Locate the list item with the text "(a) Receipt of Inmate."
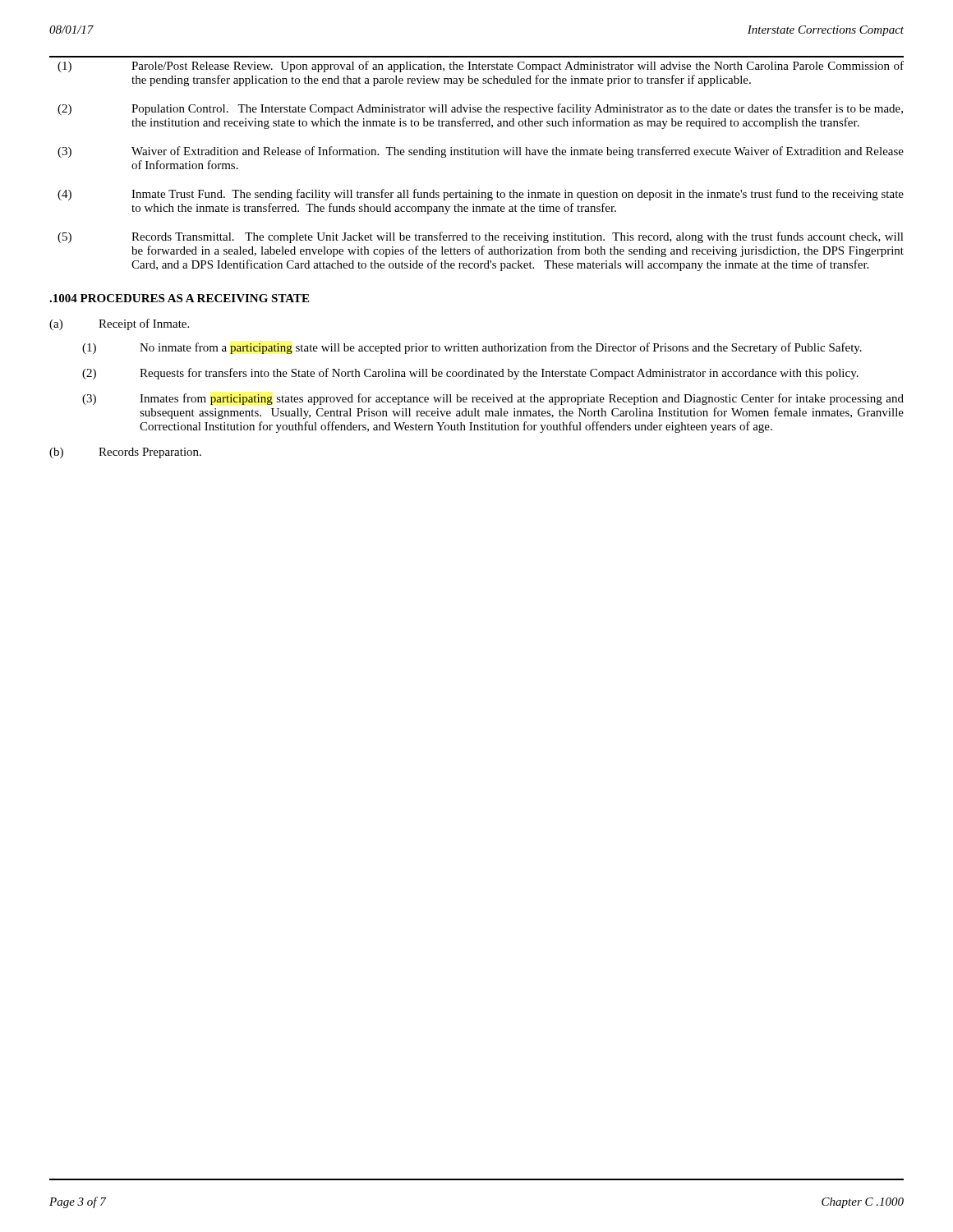The height and width of the screenshot is (1232, 953). tap(119, 324)
